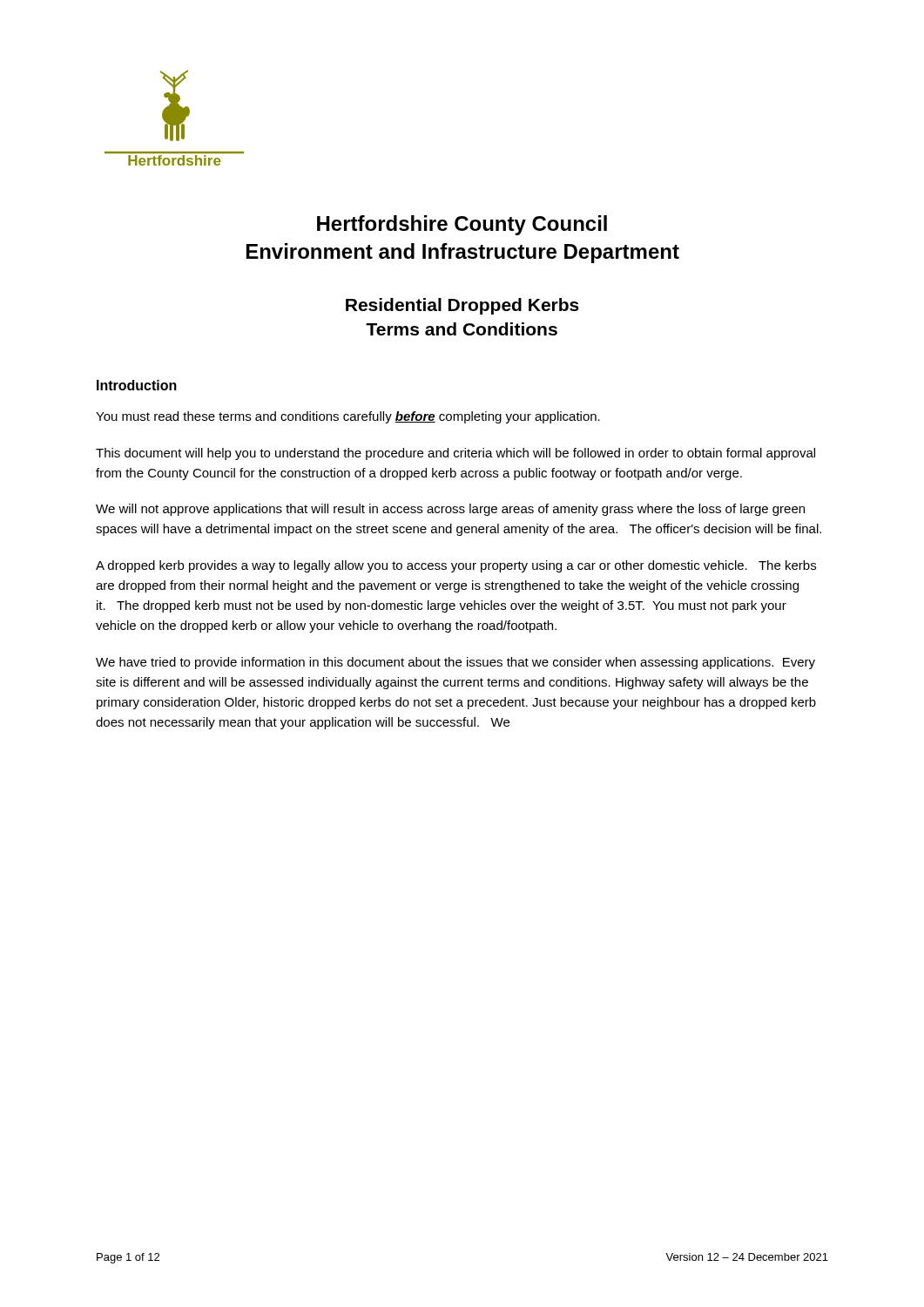Select the section header that reads "Residential Dropped KerbsTerms and Conditions"
The height and width of the screenshot is (1307, 924).
(462, 317)
